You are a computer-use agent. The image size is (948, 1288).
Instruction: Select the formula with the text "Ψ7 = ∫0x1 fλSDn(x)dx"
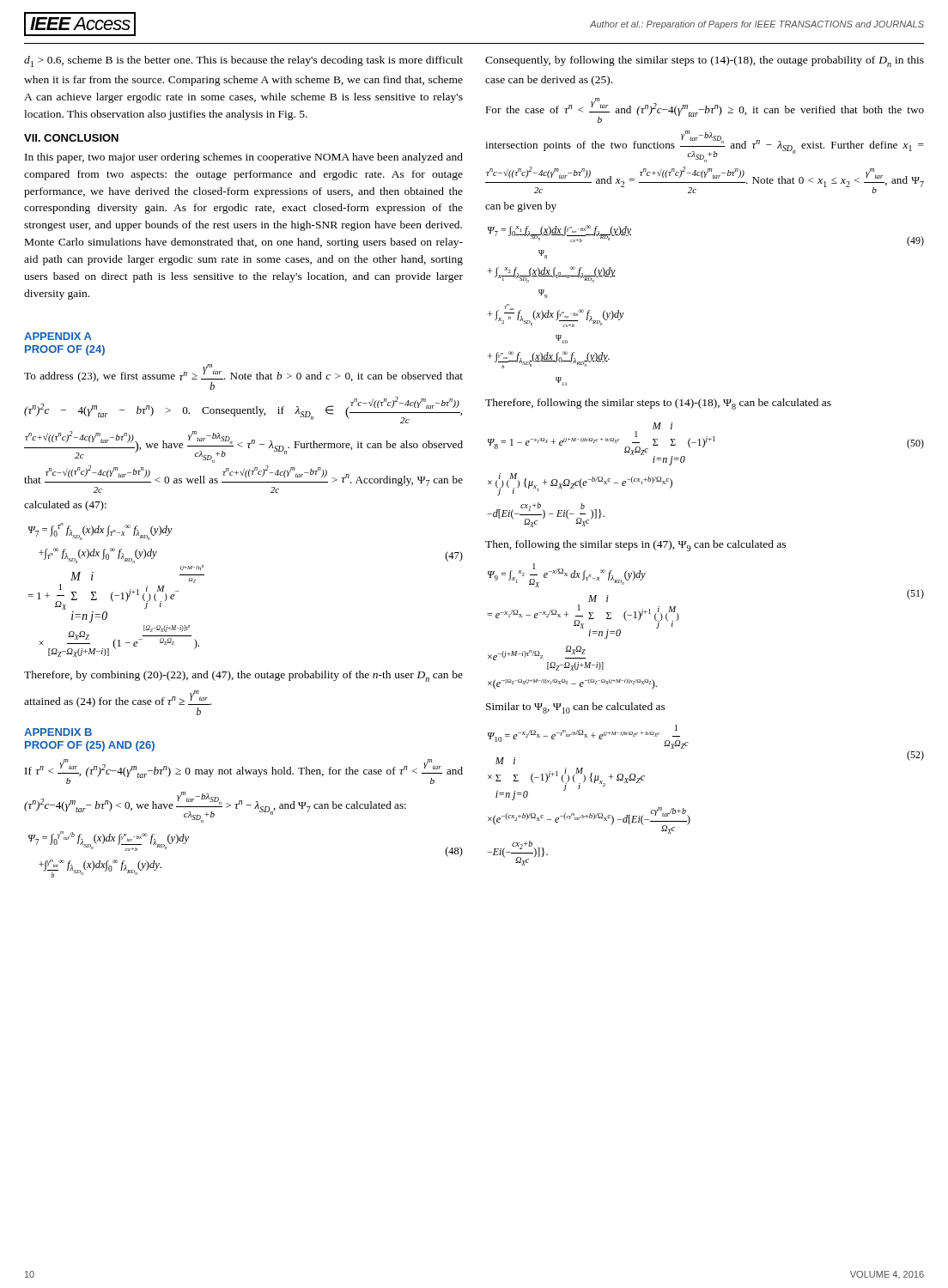(570, 236)
